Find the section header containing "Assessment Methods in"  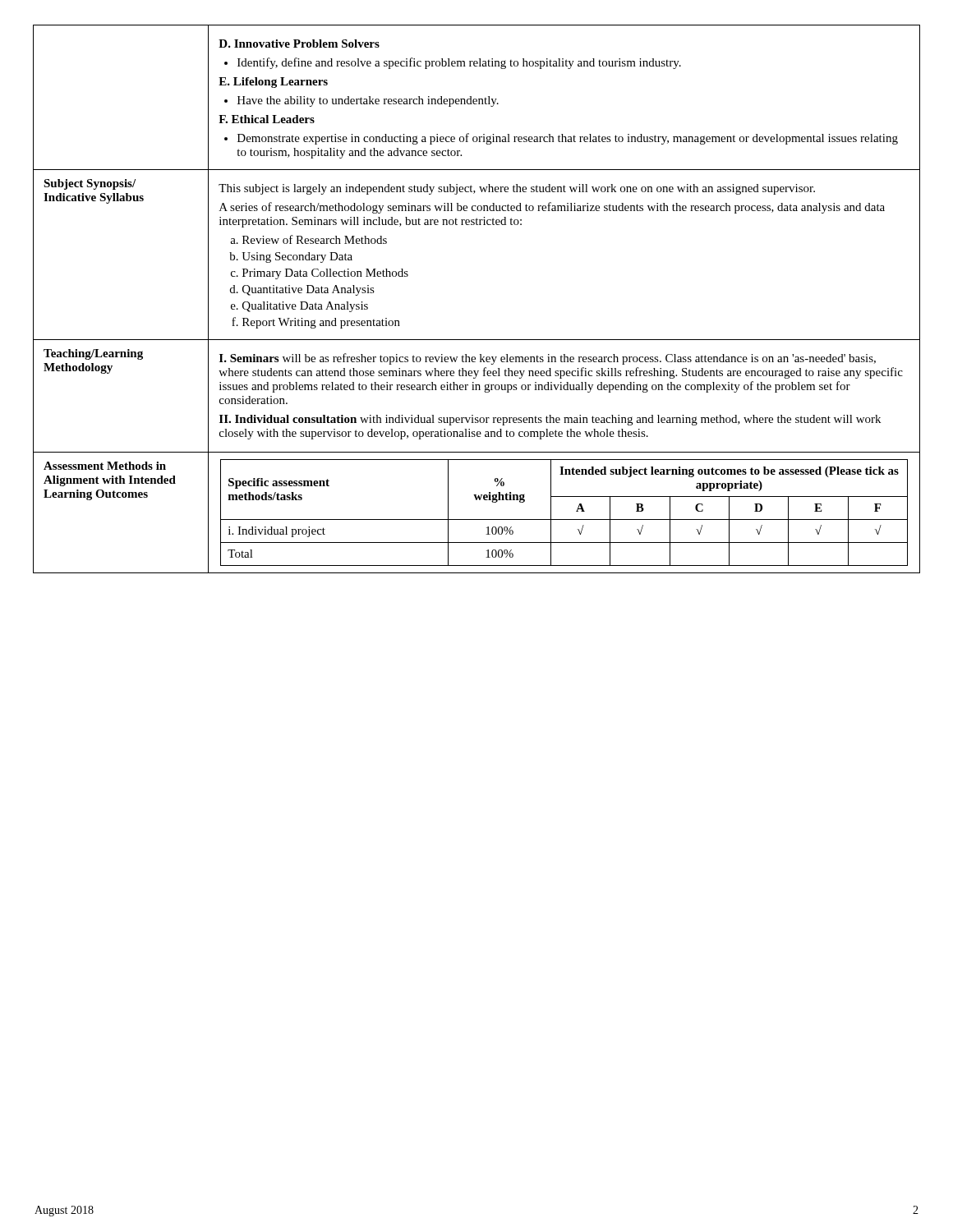point(110,480)
